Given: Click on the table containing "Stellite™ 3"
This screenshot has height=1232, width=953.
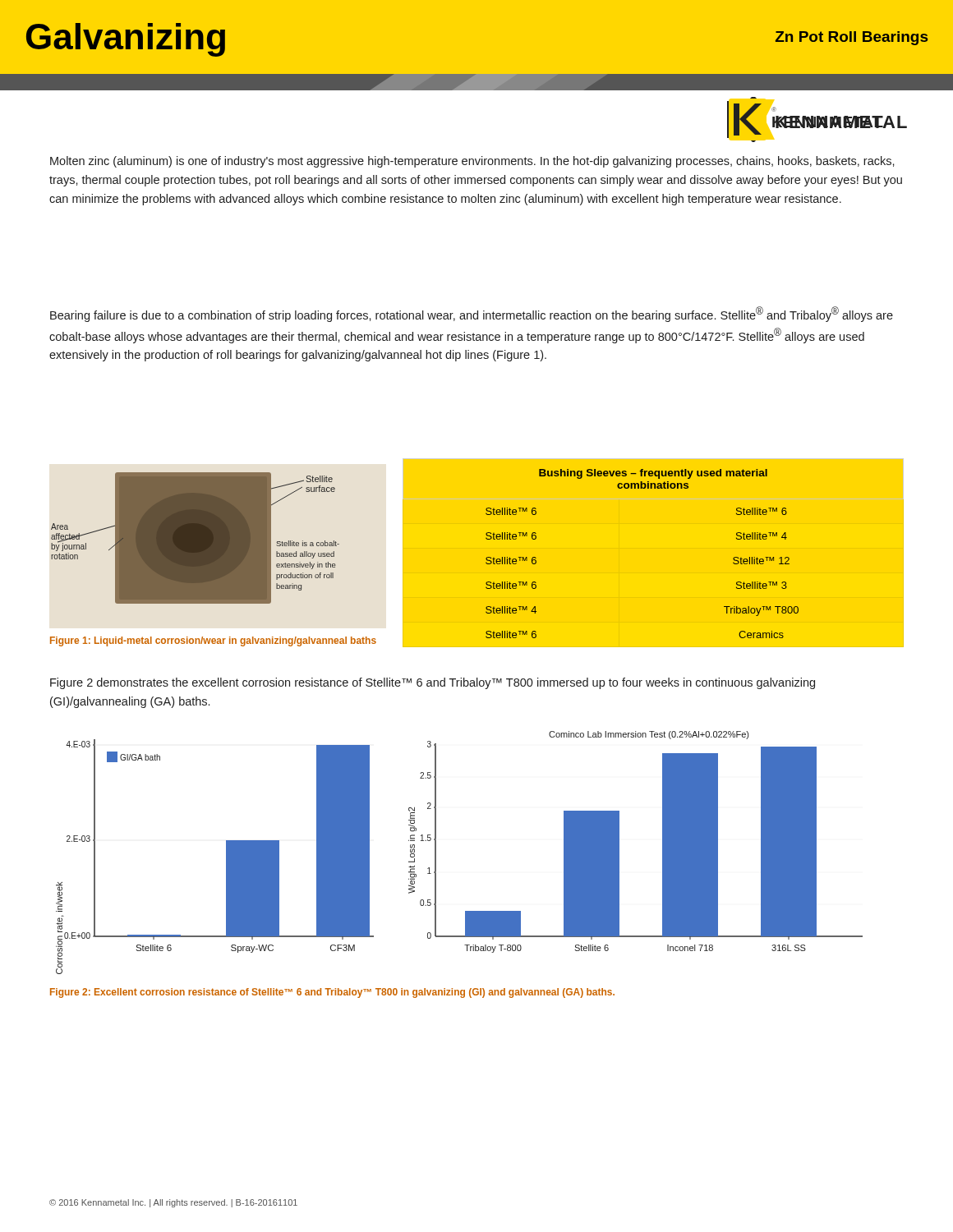Looking at the screenshot, I should (x=653, y=553).
